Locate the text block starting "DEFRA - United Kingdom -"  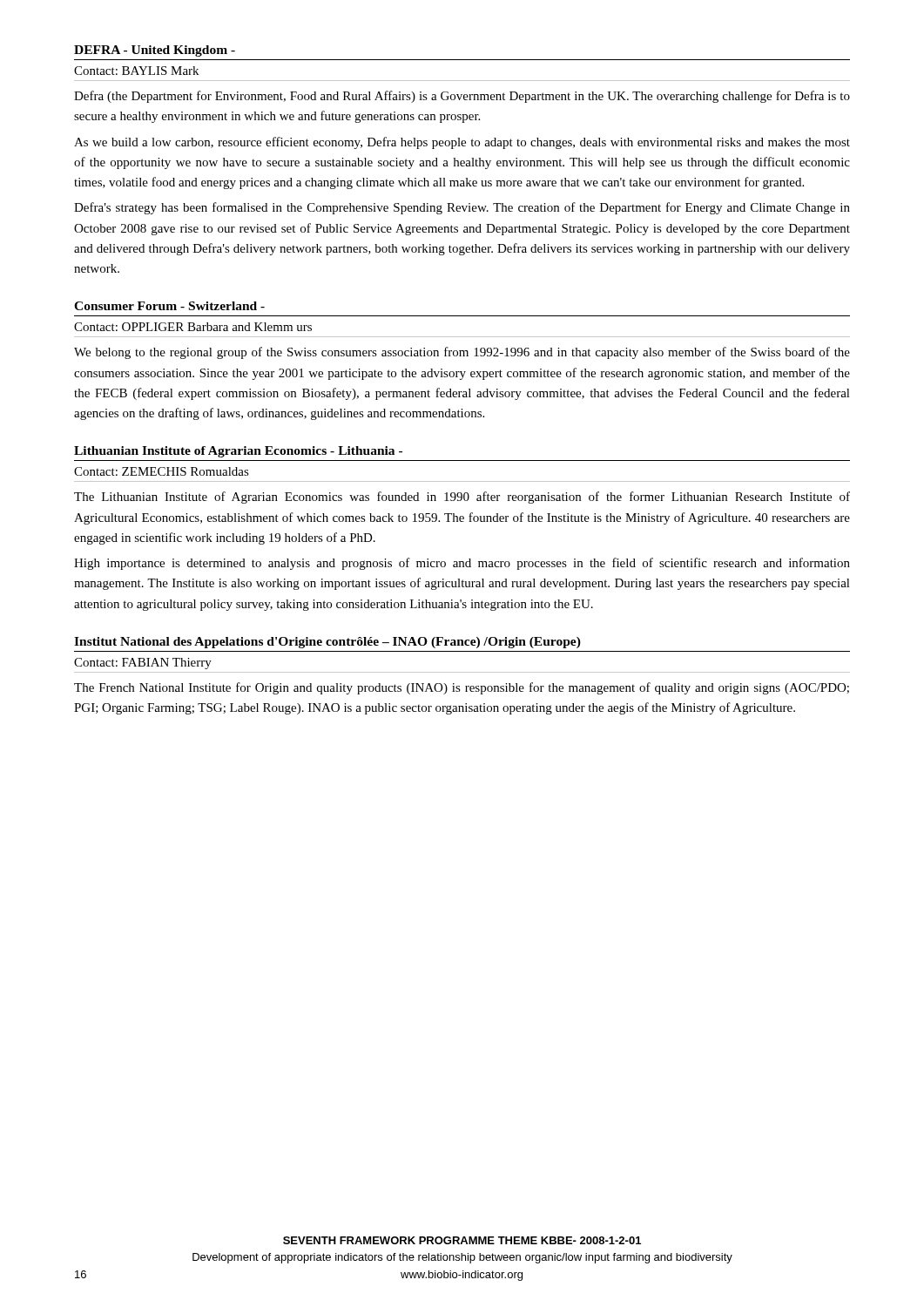tap(155, 49)
